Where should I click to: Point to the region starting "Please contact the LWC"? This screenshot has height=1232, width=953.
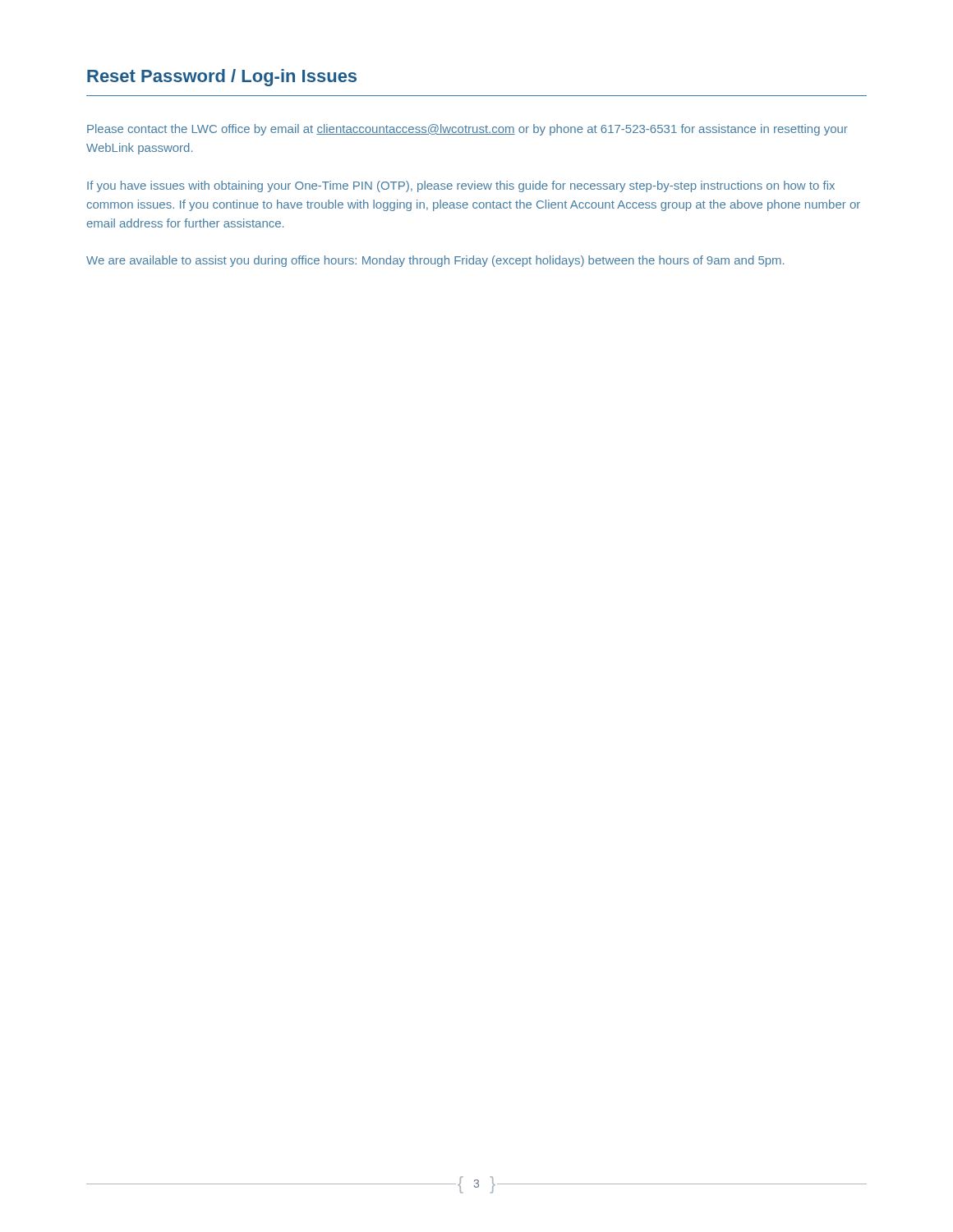476,138
